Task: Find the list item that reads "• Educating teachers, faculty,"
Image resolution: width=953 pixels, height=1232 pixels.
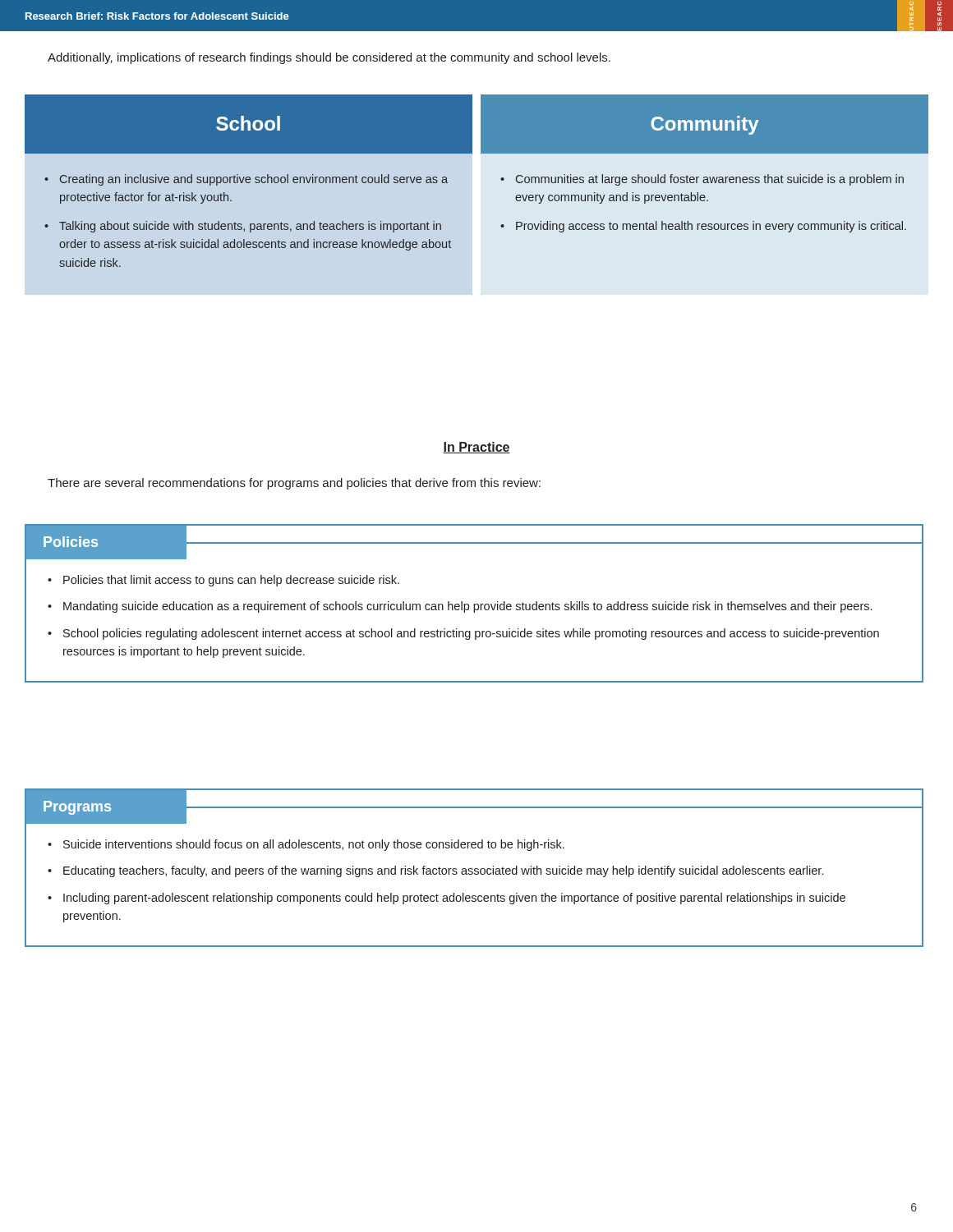Action: (x=436, y=871)
